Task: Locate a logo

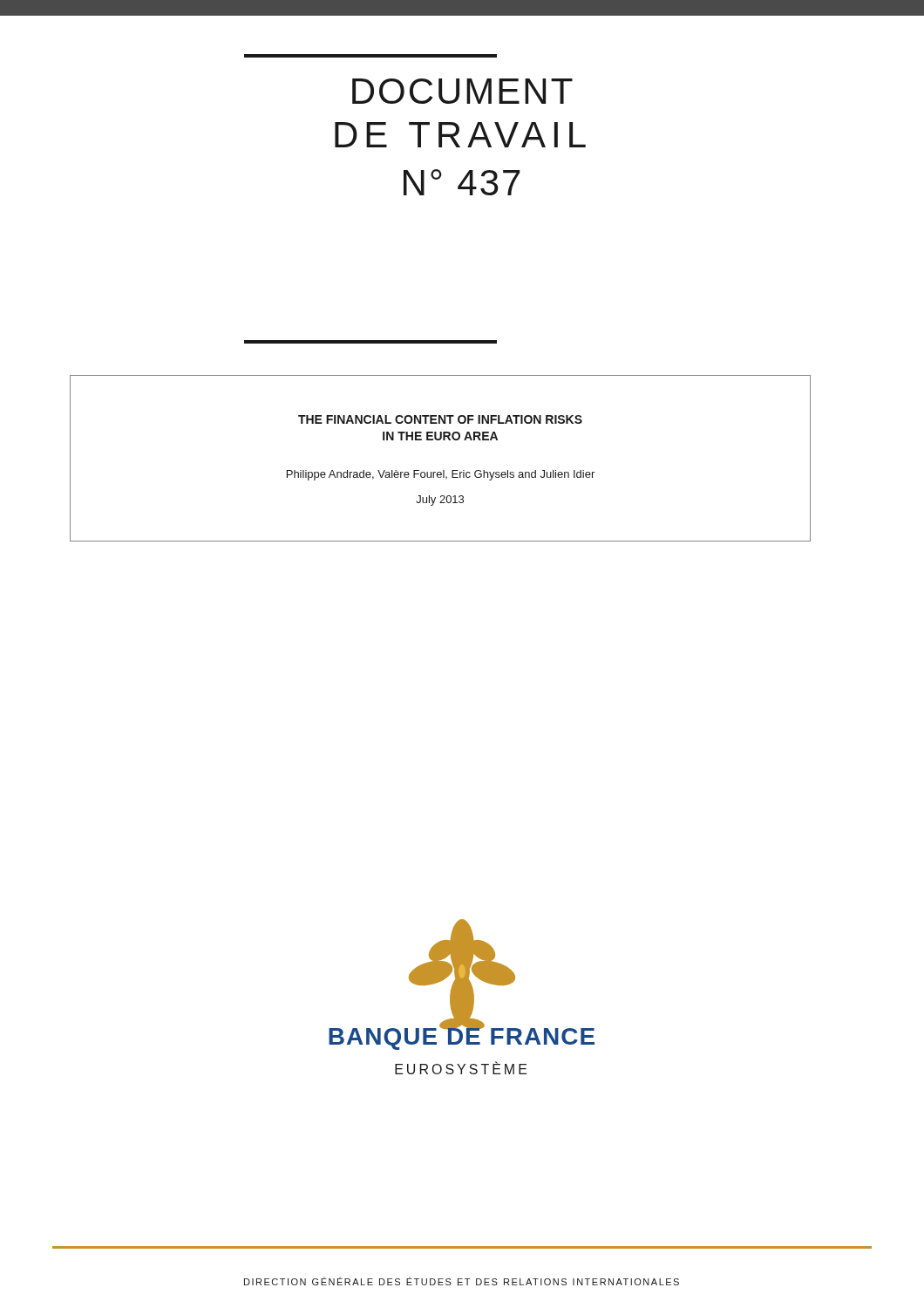Action: tap(462, 1005)
